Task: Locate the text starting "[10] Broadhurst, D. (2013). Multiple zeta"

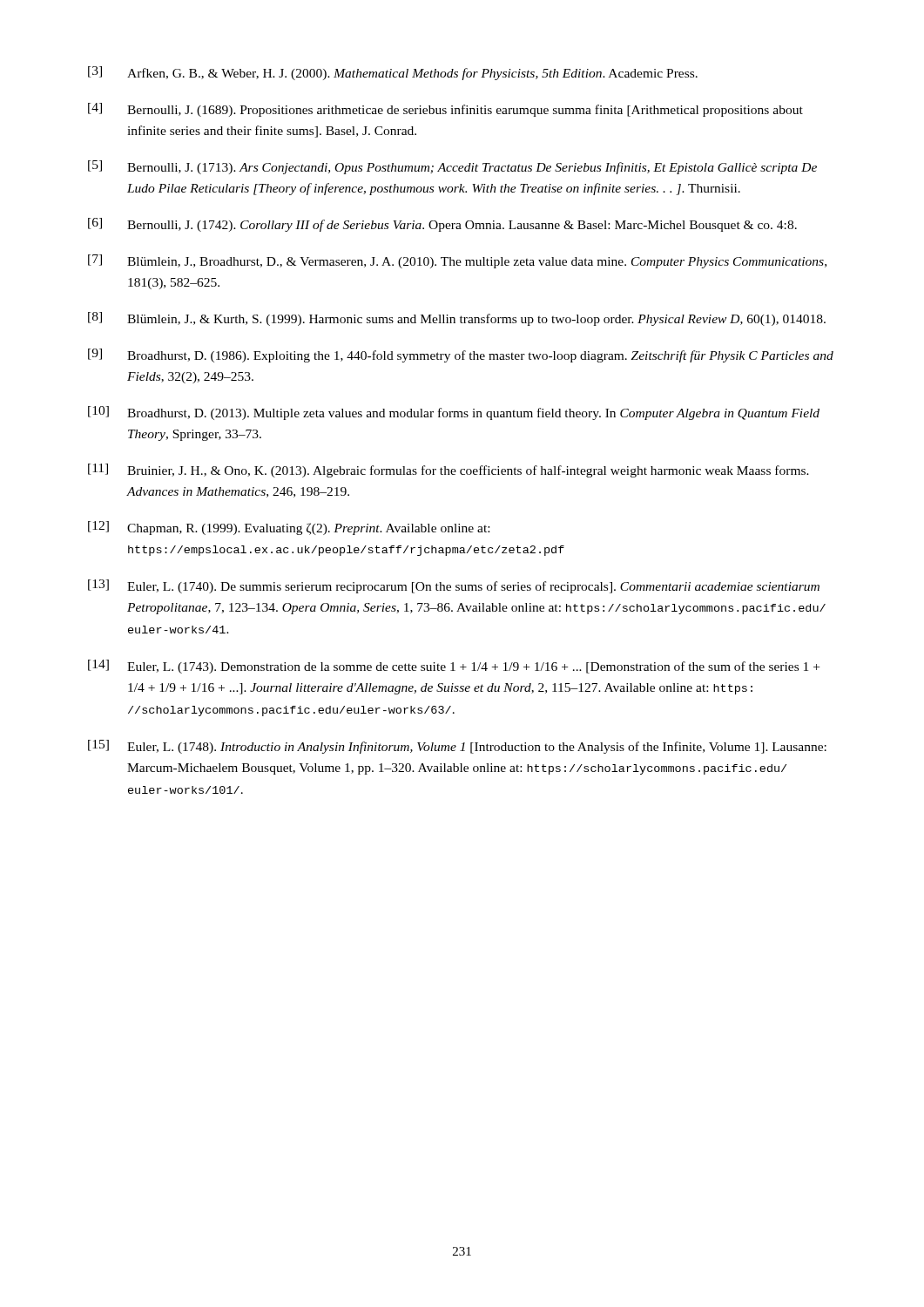Action: (462, 424)
